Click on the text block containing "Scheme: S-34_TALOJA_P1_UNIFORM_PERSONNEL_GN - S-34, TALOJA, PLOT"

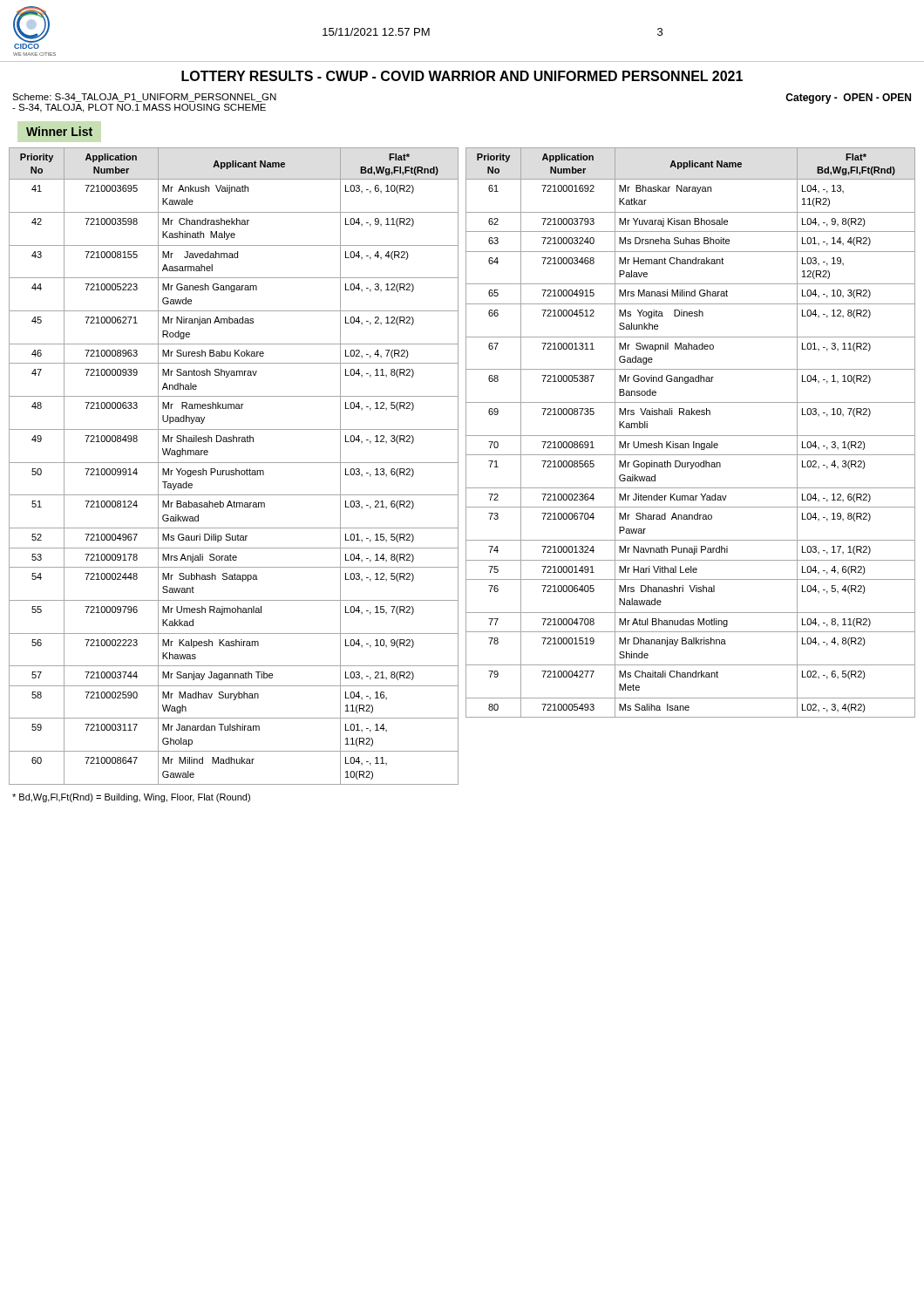click(144, 102)
